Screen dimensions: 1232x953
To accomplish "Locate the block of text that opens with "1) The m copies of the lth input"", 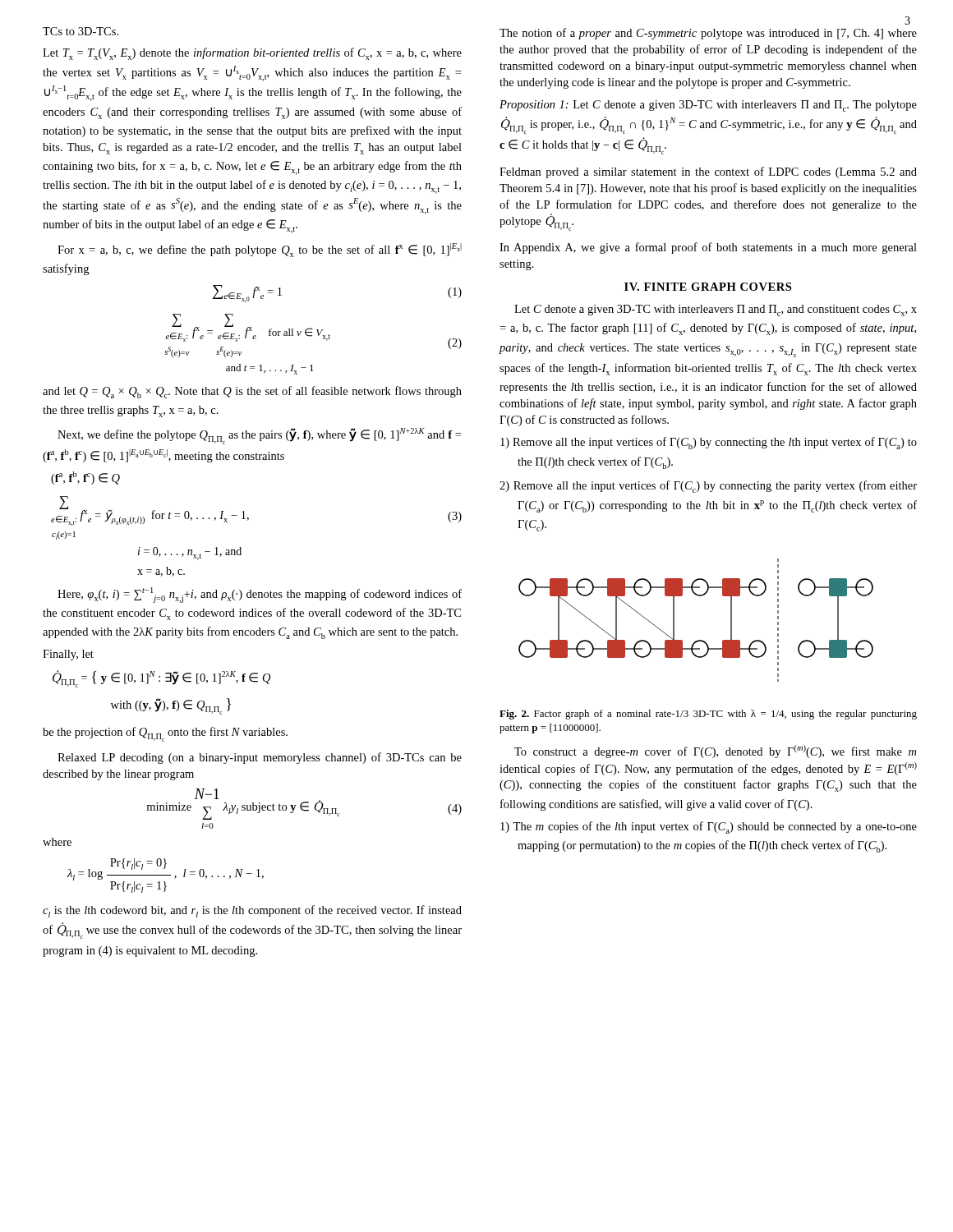I will [708, 837].
